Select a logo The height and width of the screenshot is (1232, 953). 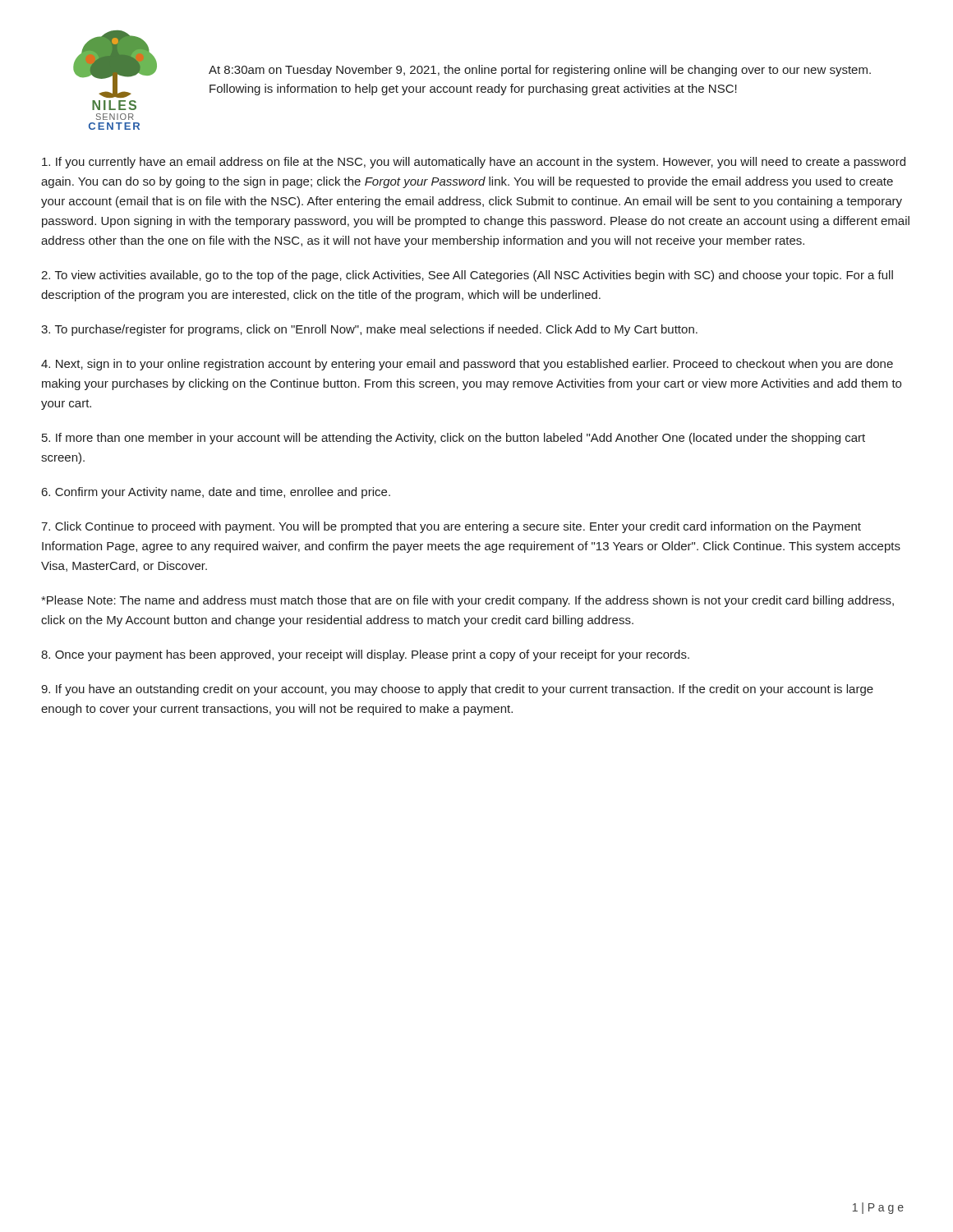click(x=115, y=79)
